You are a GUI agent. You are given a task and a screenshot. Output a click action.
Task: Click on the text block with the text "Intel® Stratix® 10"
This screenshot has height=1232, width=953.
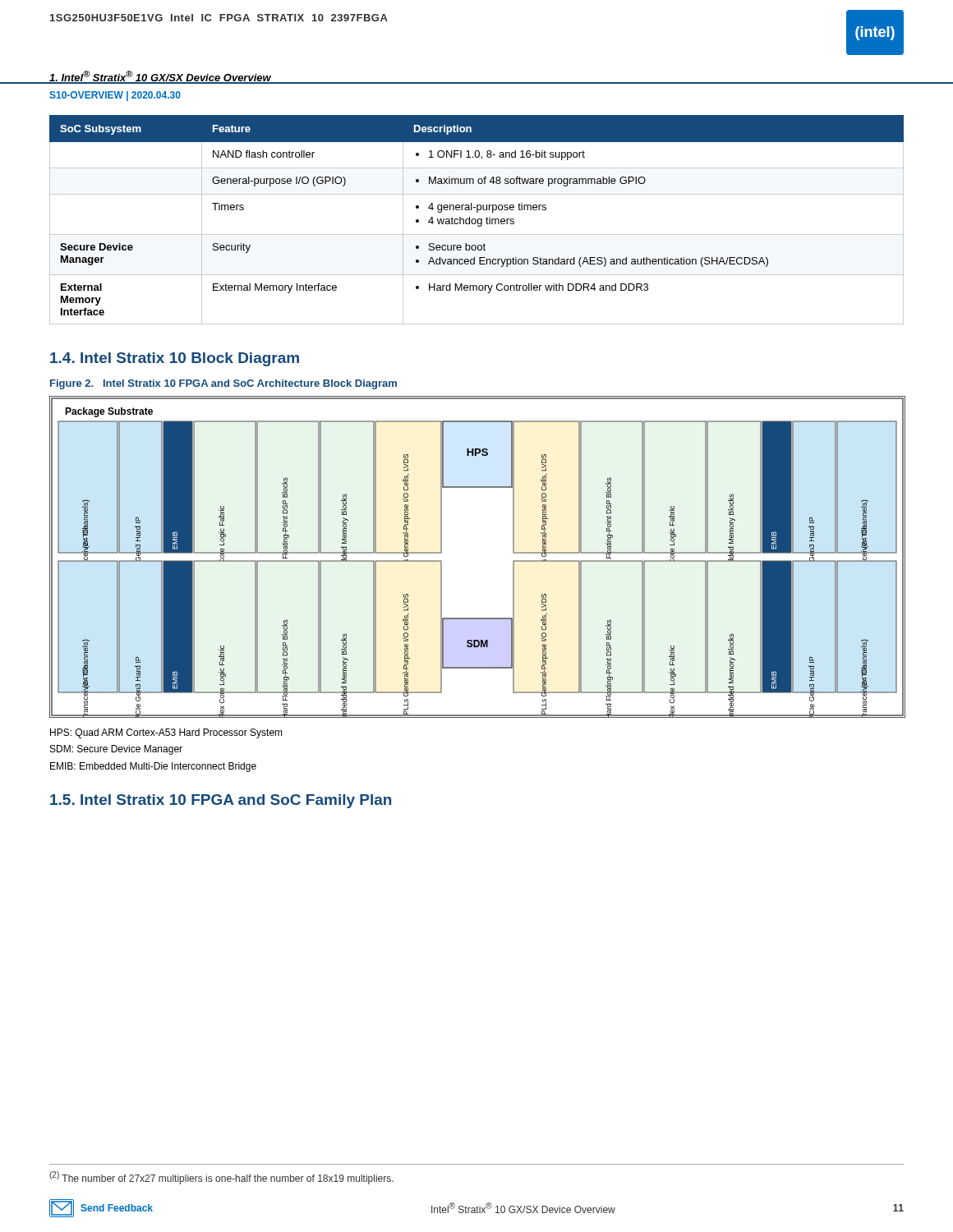point(160,85)
